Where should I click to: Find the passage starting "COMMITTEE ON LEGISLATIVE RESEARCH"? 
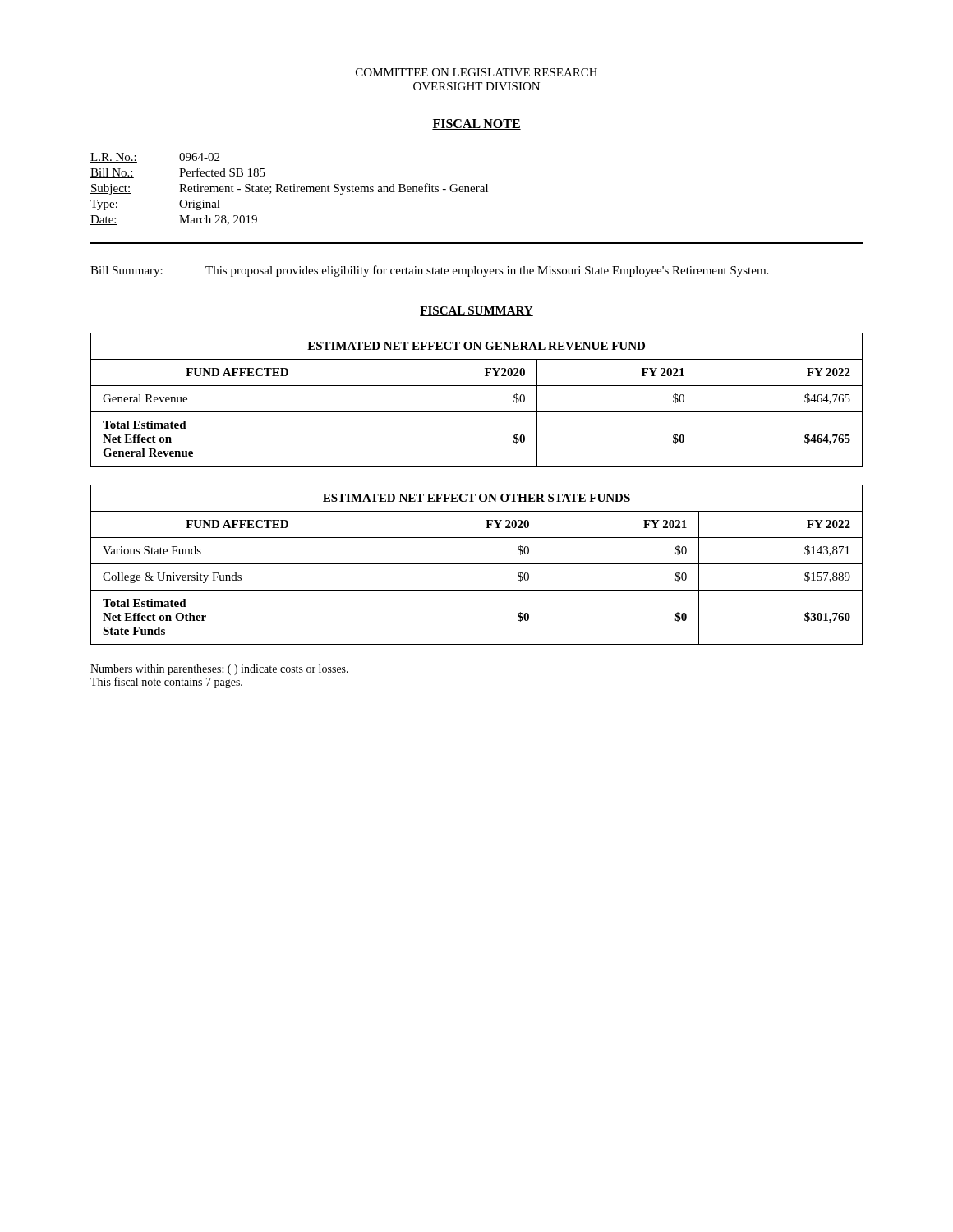(476, 80)
